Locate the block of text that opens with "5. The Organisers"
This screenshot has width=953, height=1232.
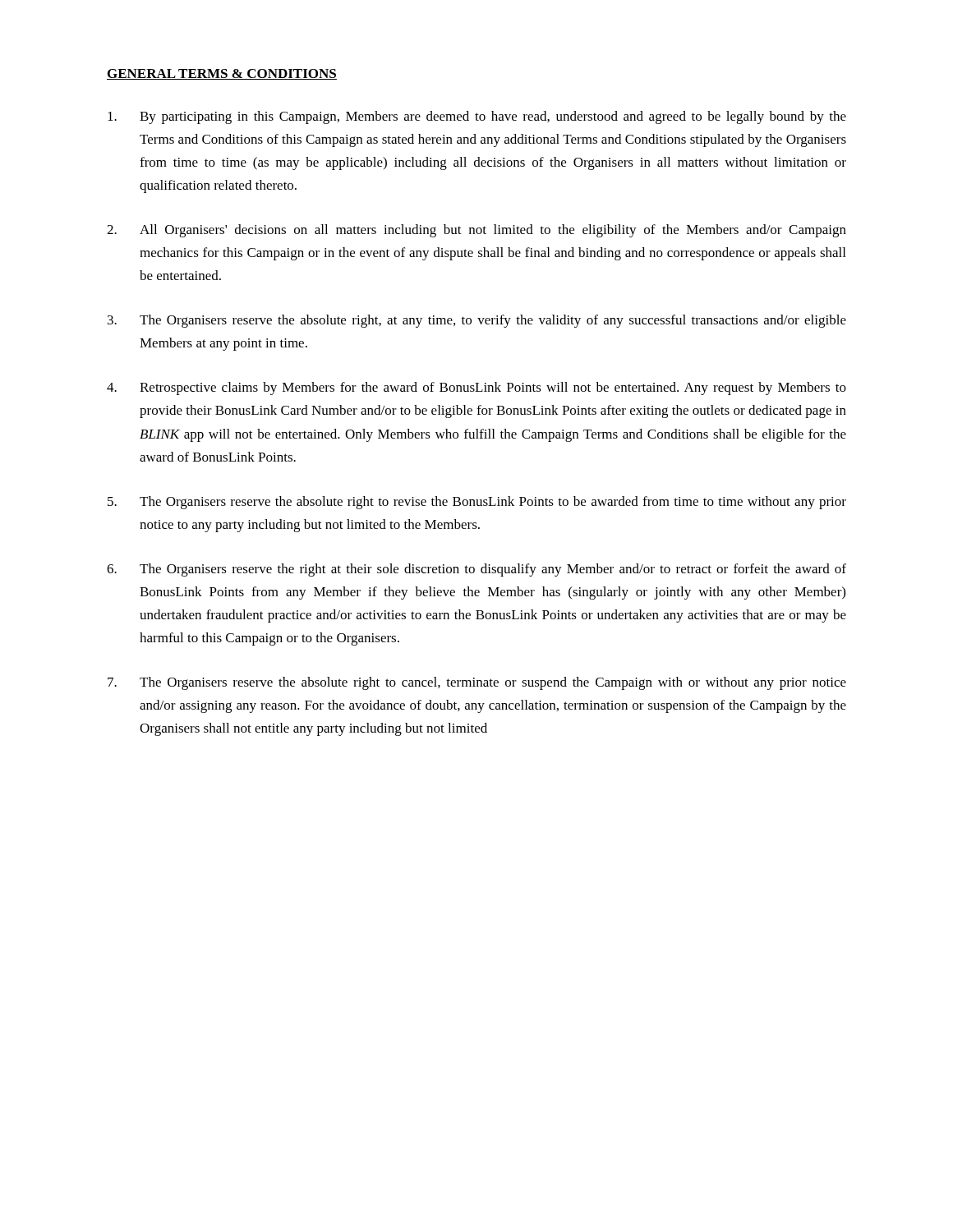(x=476, y=513)
